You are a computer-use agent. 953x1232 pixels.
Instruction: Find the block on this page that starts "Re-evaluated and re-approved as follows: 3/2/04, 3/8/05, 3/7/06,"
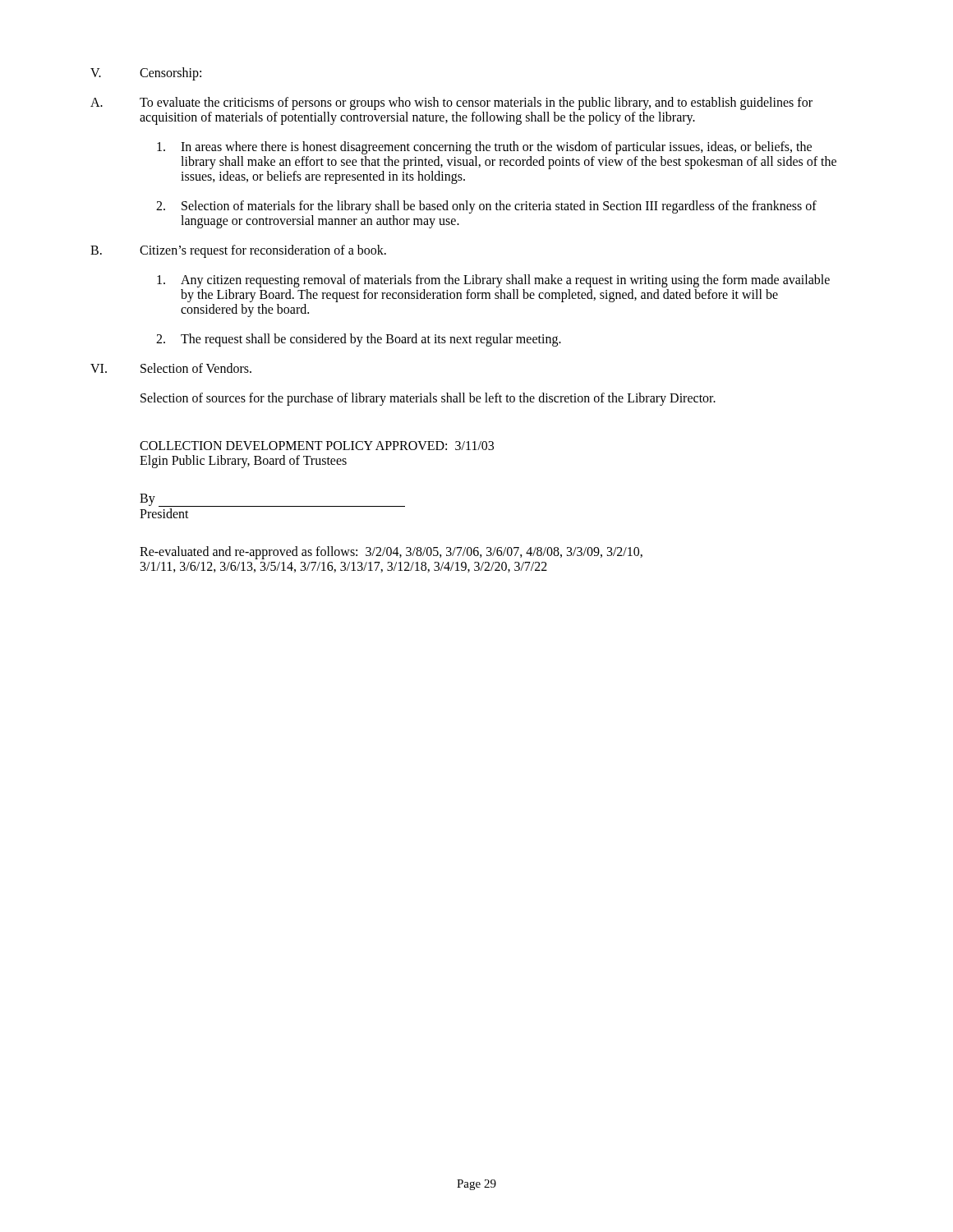pos(391,559)
